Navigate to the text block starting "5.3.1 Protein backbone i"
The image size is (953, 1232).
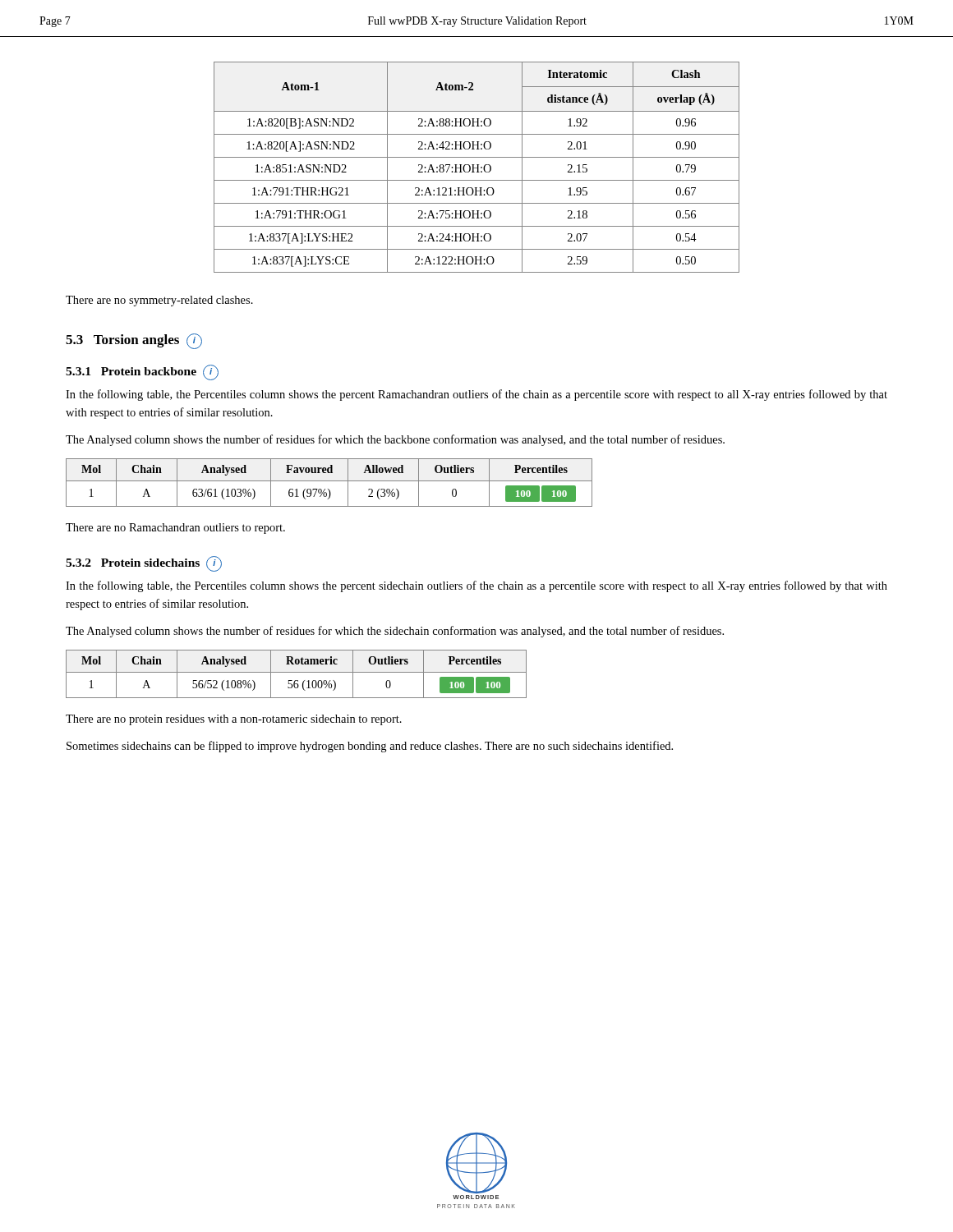(142, 372)
